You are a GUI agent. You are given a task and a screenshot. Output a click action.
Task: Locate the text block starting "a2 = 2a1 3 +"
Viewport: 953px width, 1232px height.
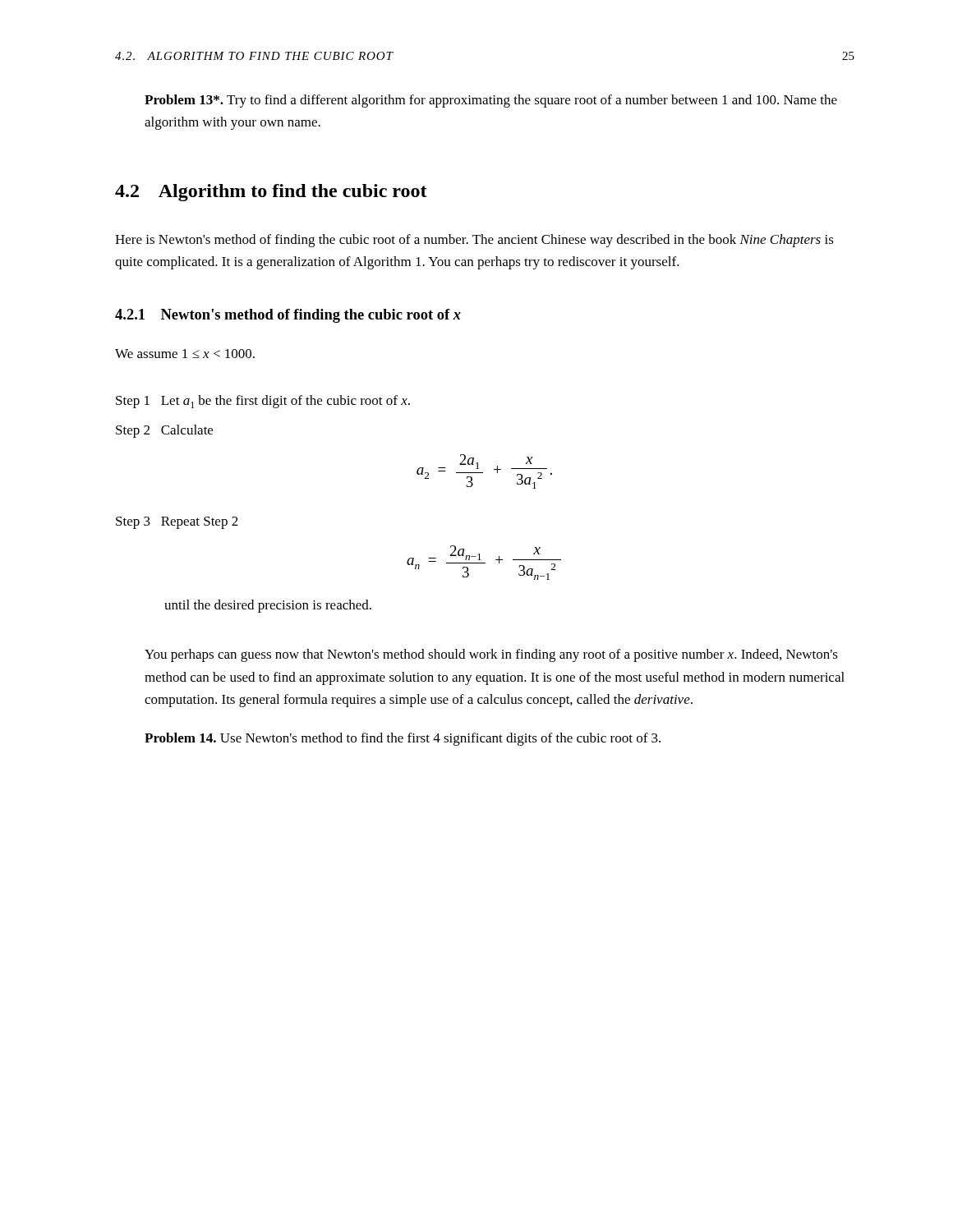coord(485,471)
